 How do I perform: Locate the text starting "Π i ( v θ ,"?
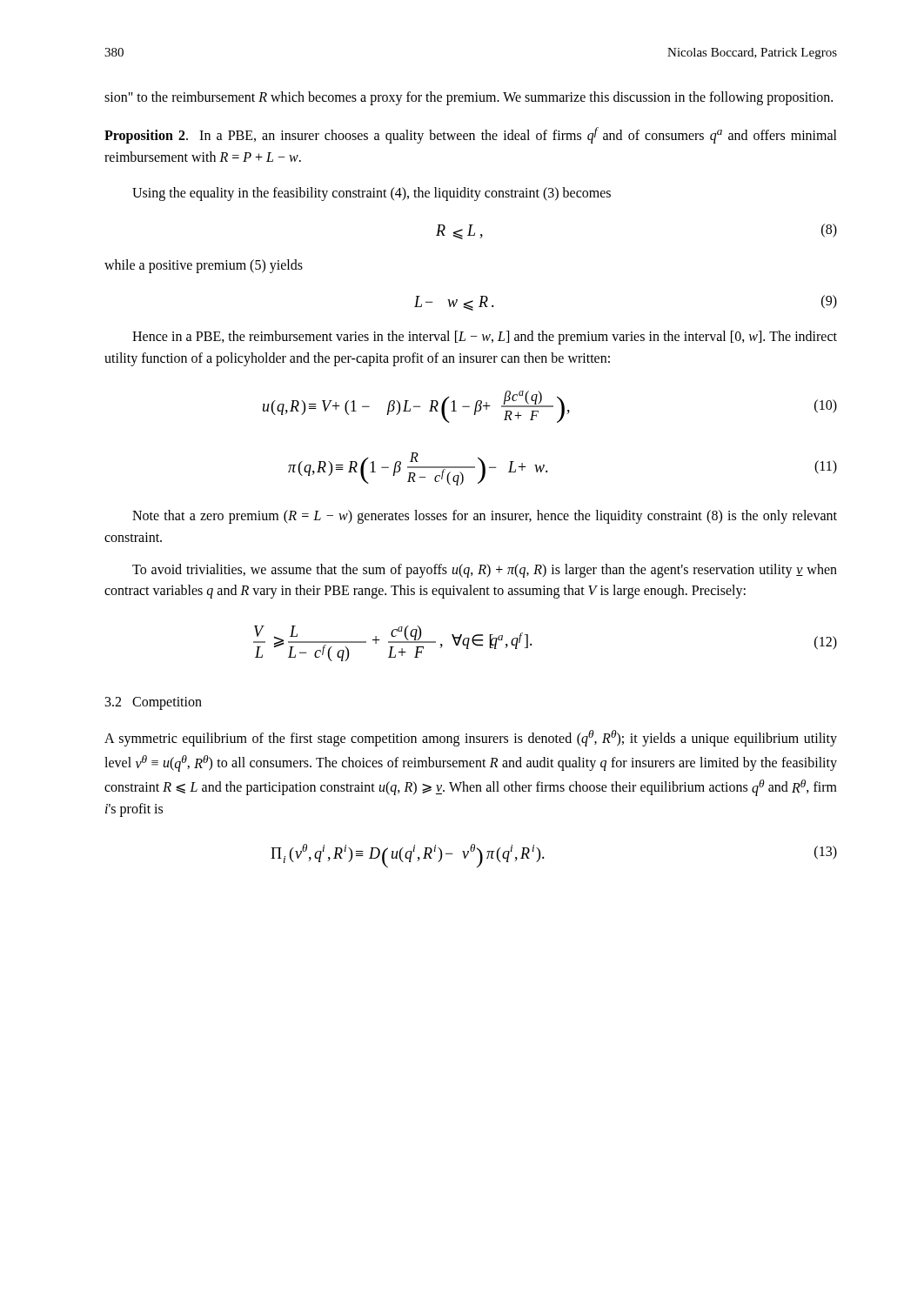[554, 852]
